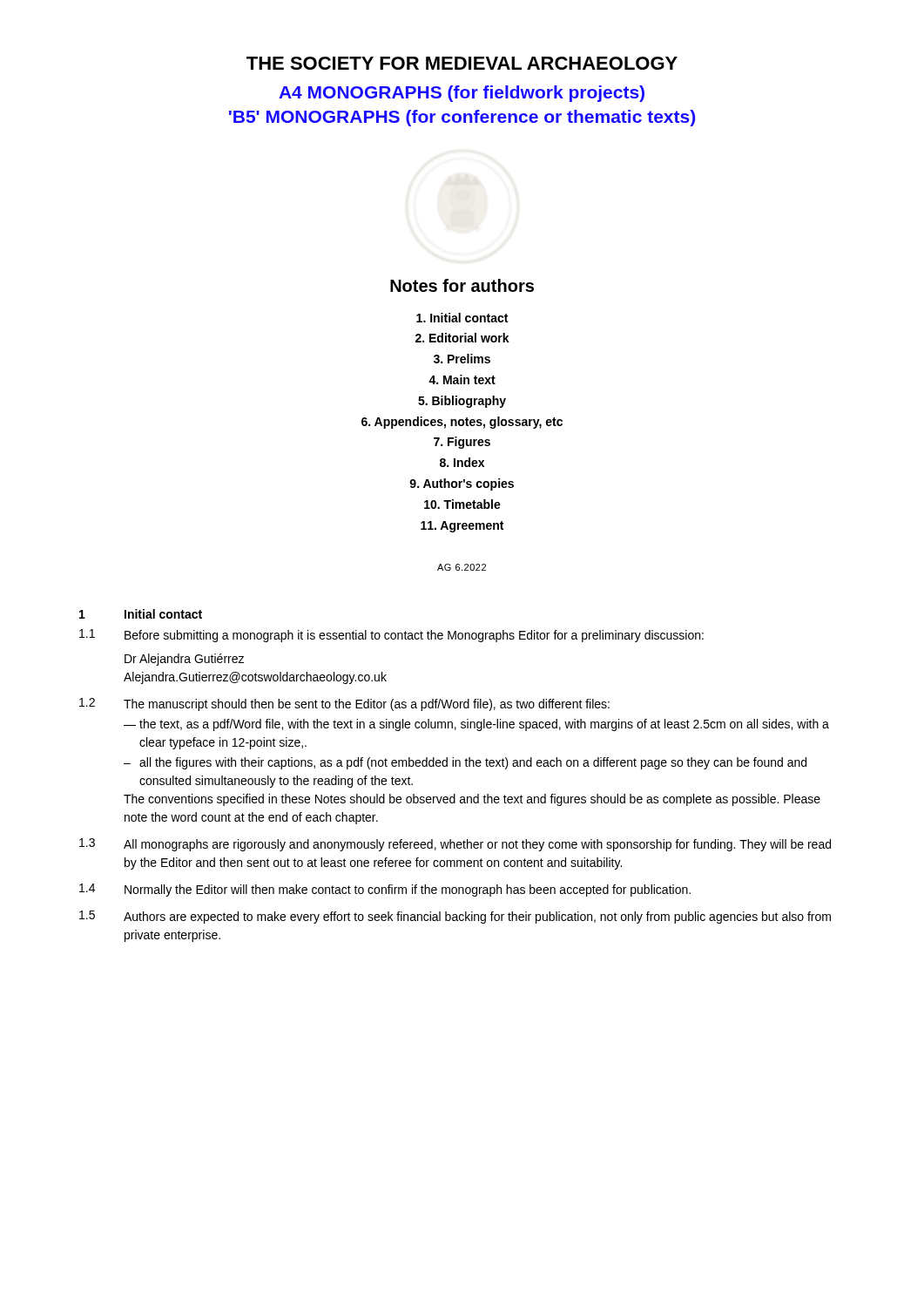Find the element starting "5 Authors are expected to"
Viewport: 924px width, 1307px height.
pos(462,927)
